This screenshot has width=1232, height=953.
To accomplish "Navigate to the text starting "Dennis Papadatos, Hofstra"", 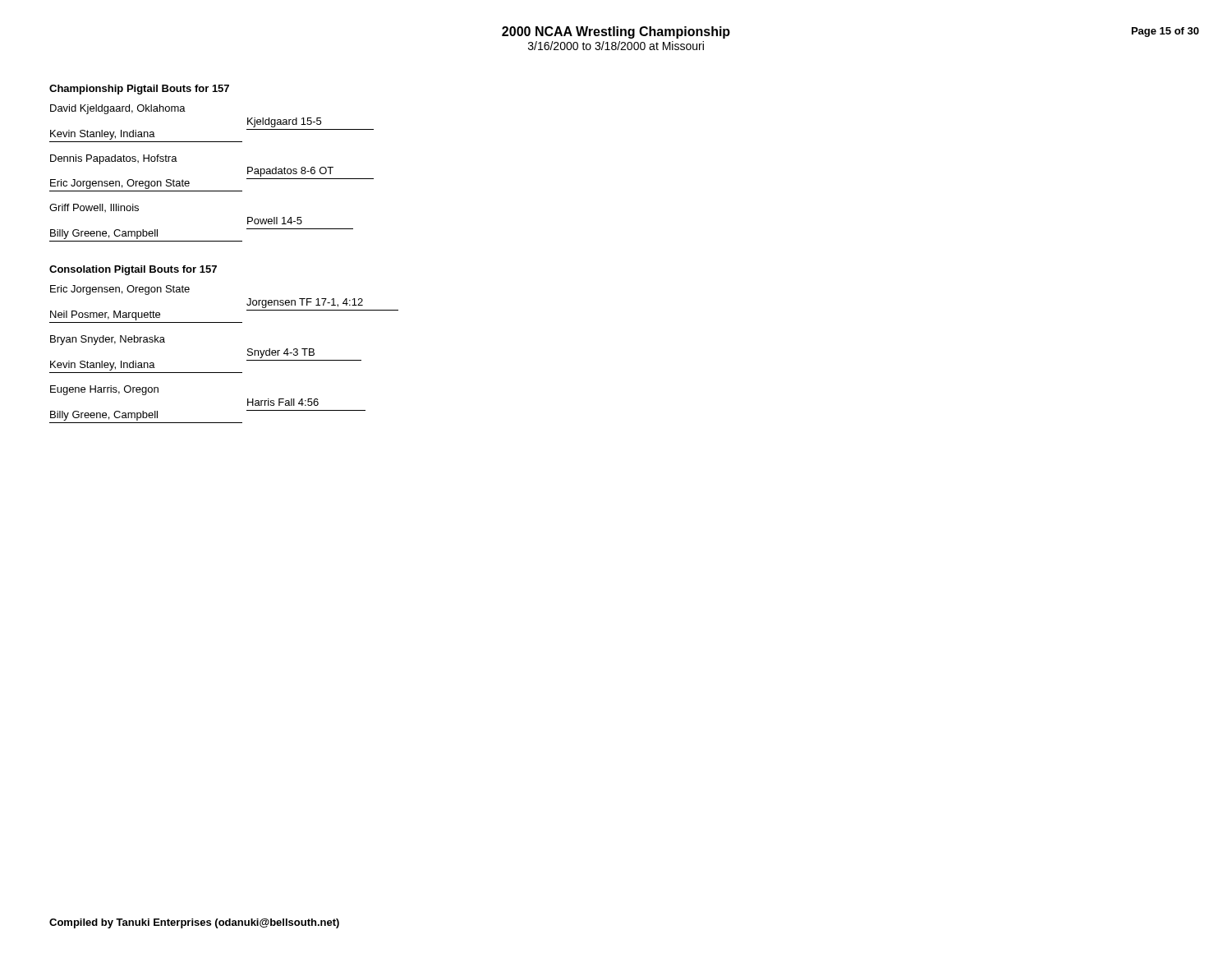I will click(113, 158).
